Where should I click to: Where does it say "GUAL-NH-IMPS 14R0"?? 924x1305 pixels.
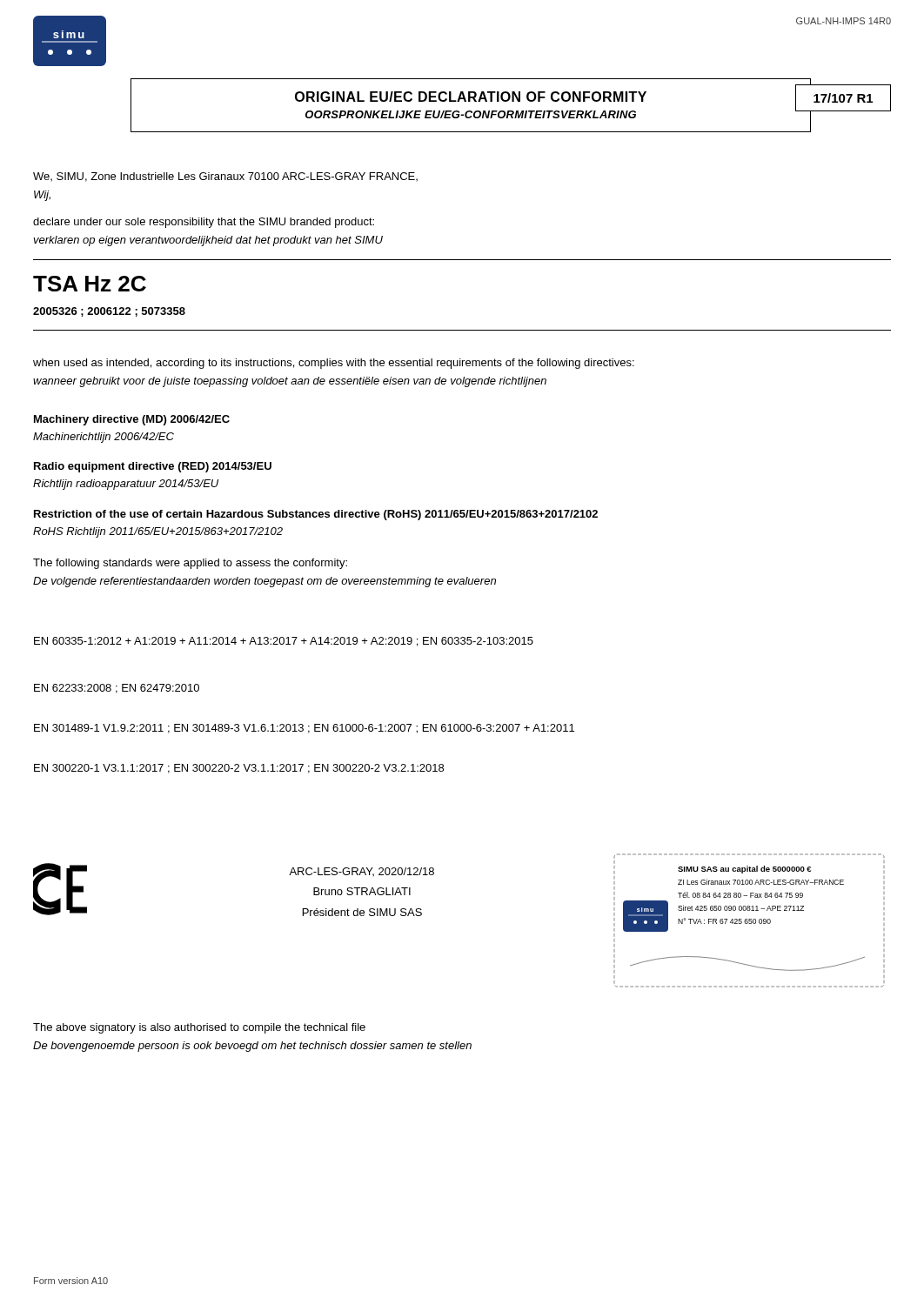click(x=843, y=21)
